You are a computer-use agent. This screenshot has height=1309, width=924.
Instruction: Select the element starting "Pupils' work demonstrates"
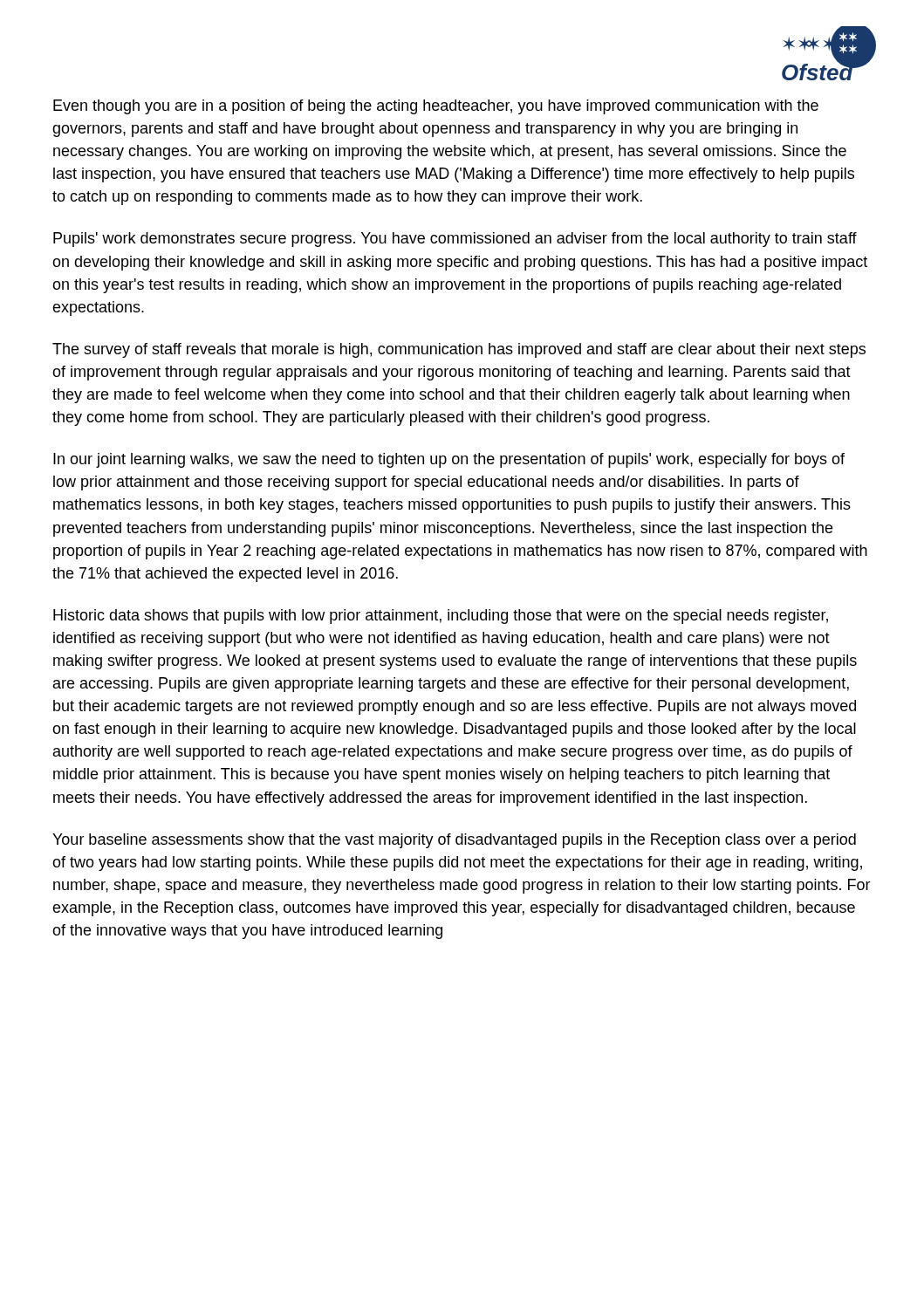460,273
